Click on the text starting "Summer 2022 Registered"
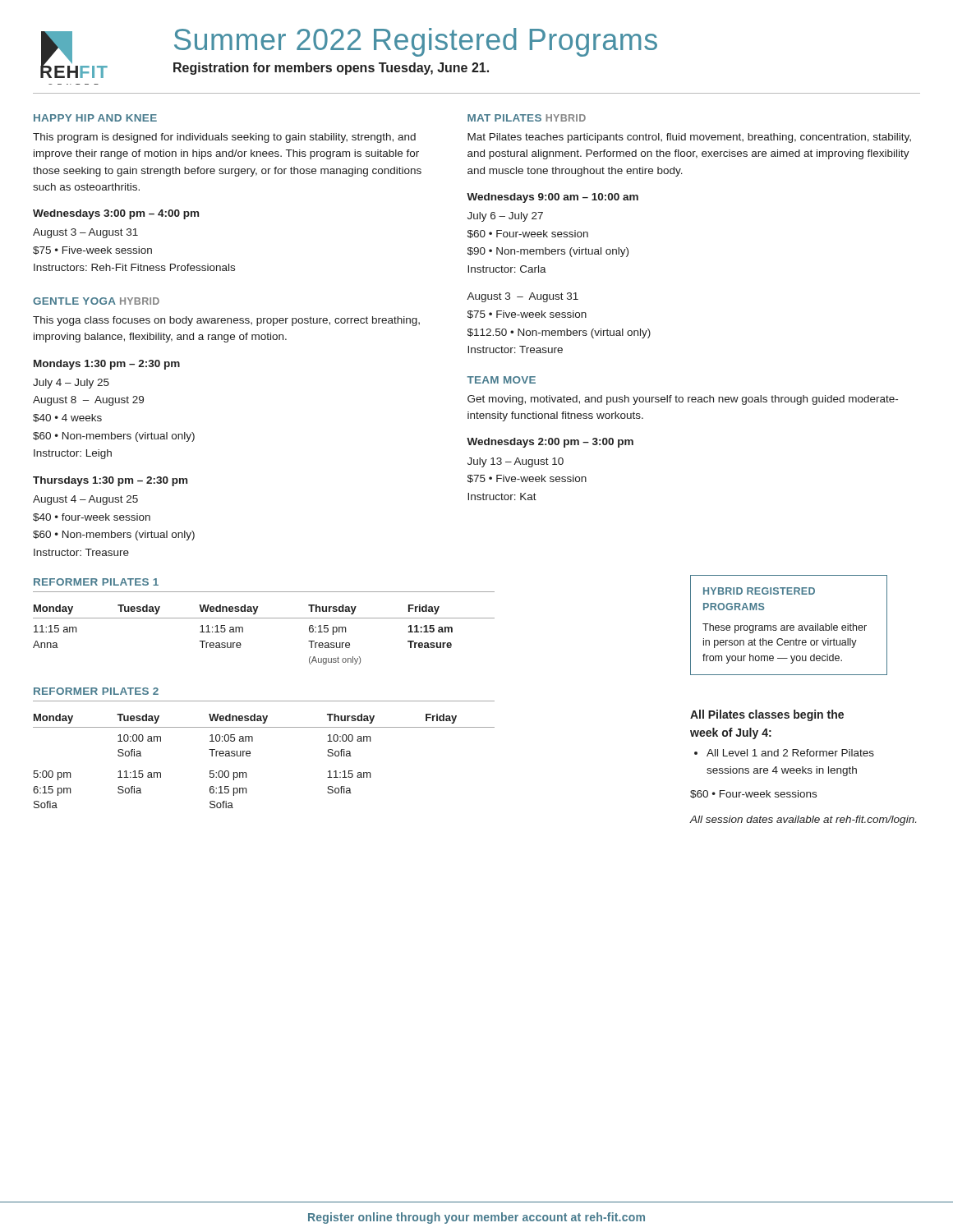The width and height of the screenshot is (953, 1232). point(416,40)
